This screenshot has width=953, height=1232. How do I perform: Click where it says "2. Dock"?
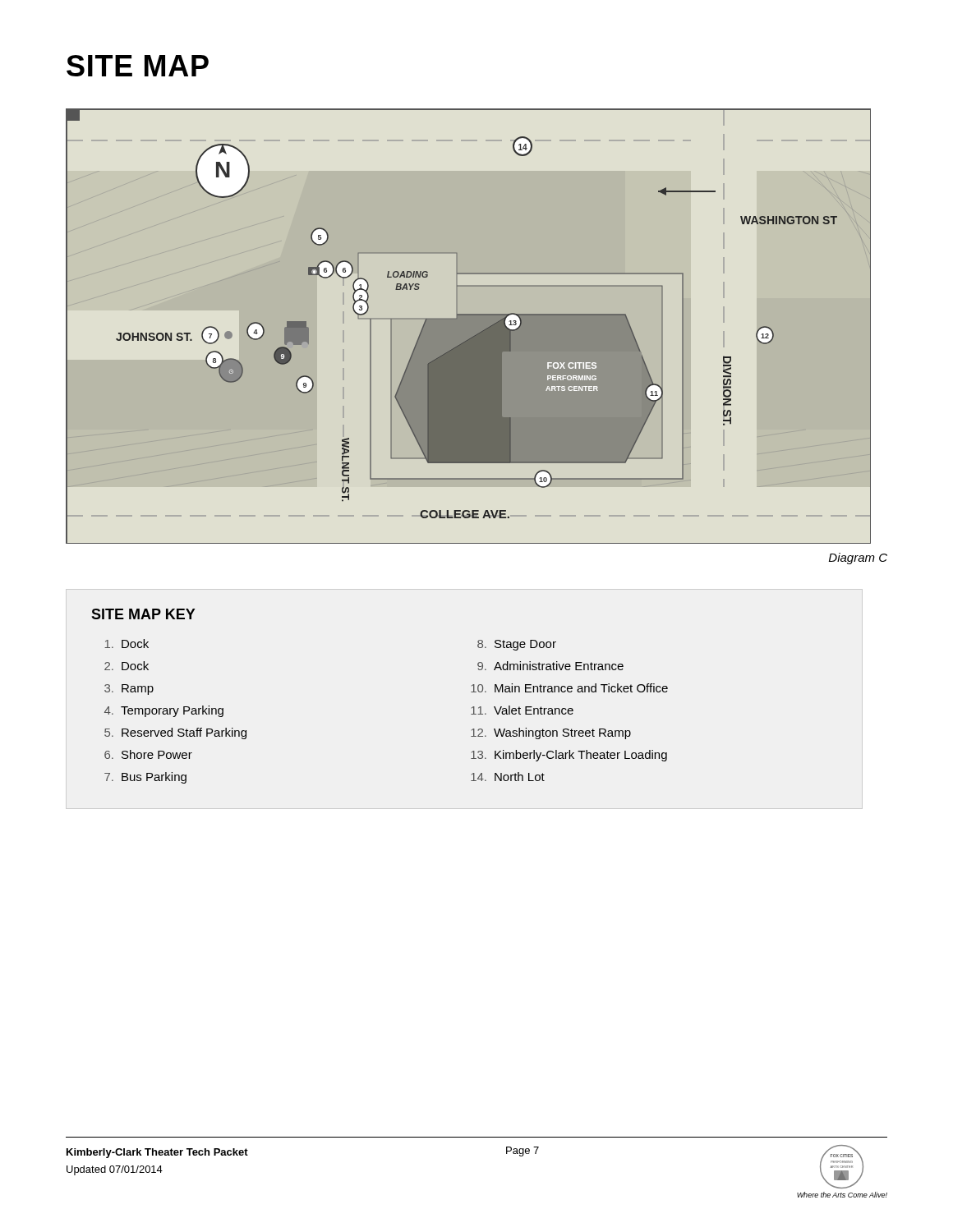pyautogui.click(x=120, y=666)
